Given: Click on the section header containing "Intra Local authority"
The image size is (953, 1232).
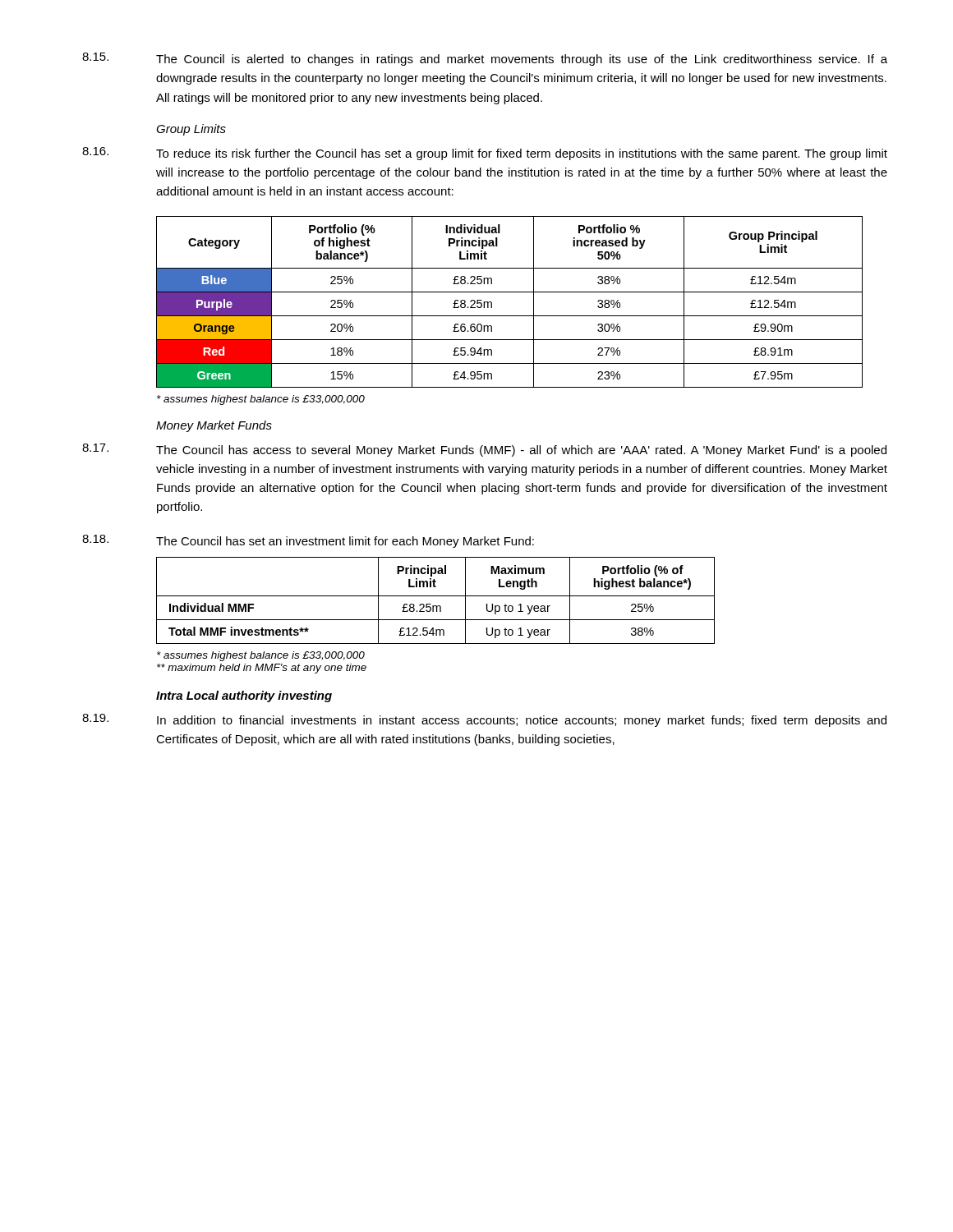Looking at the screenshot, I should click(x=244, y=695).
